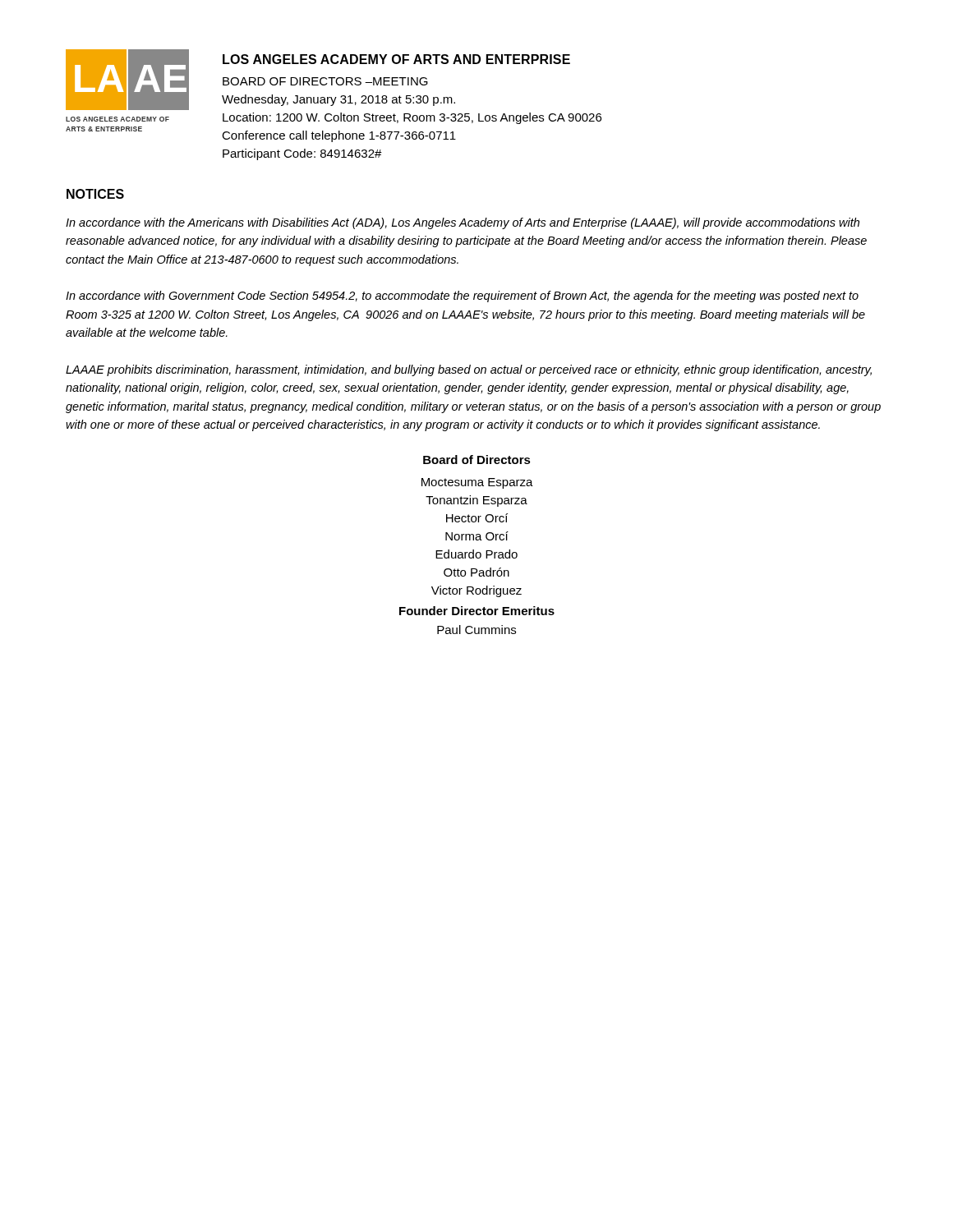Viewport: 953px width, 1232px height.
Task: Find the element starting "Norma Orcí"
Action: pos(476,536)
